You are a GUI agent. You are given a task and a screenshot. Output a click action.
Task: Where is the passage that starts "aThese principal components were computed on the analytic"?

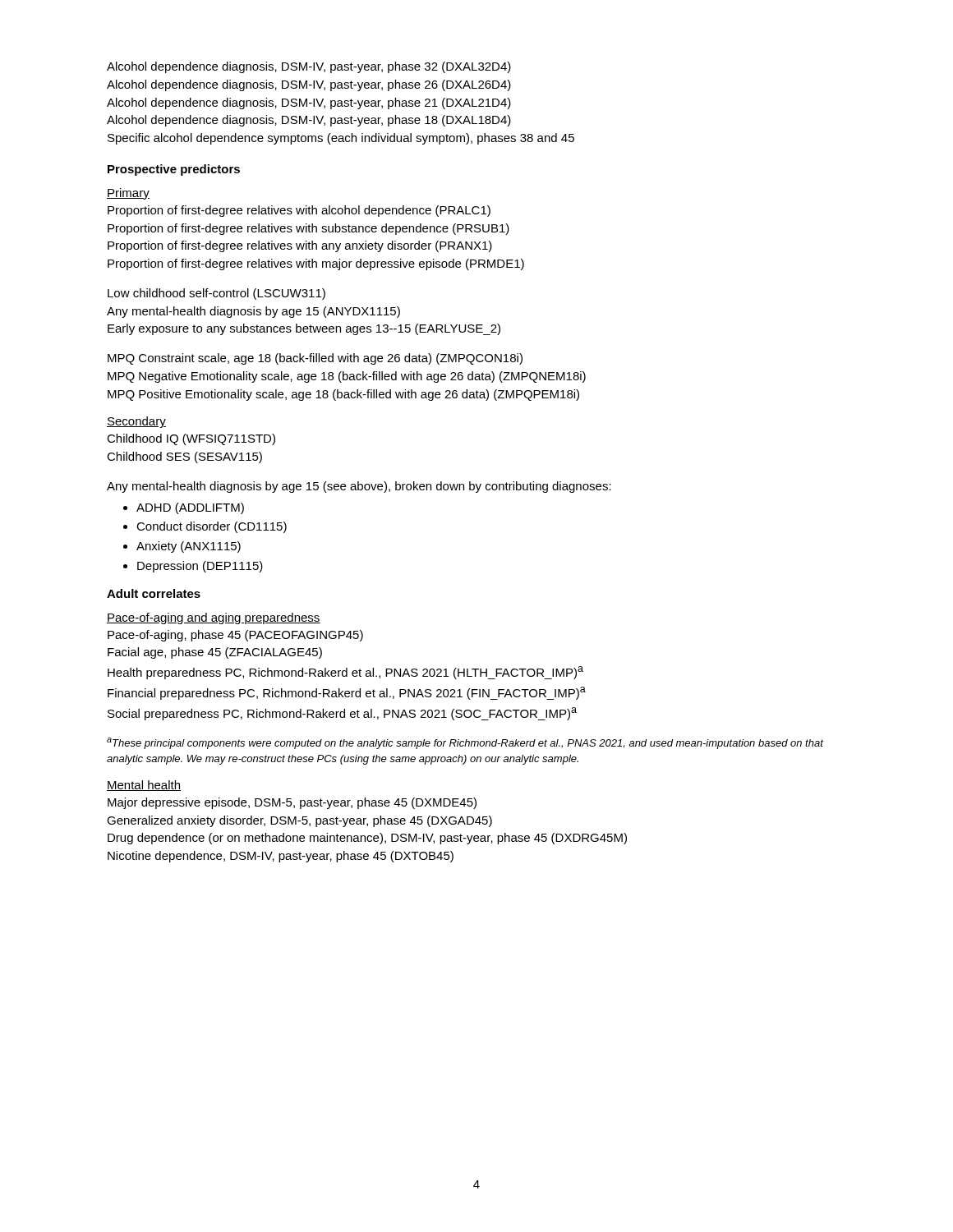(465, 749)
